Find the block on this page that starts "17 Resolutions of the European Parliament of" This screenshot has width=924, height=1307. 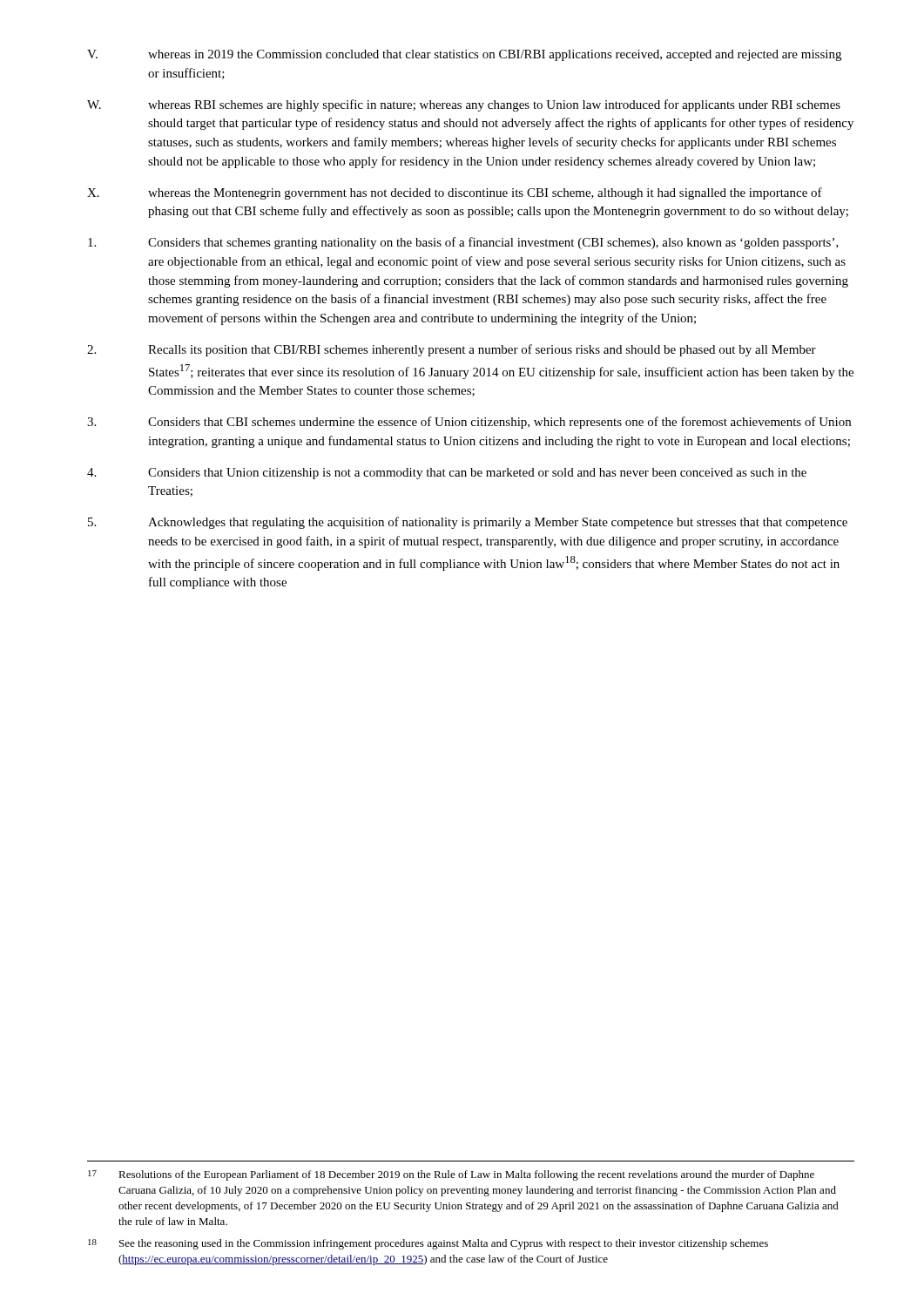pyautogui.click(x=471, y=1198)
